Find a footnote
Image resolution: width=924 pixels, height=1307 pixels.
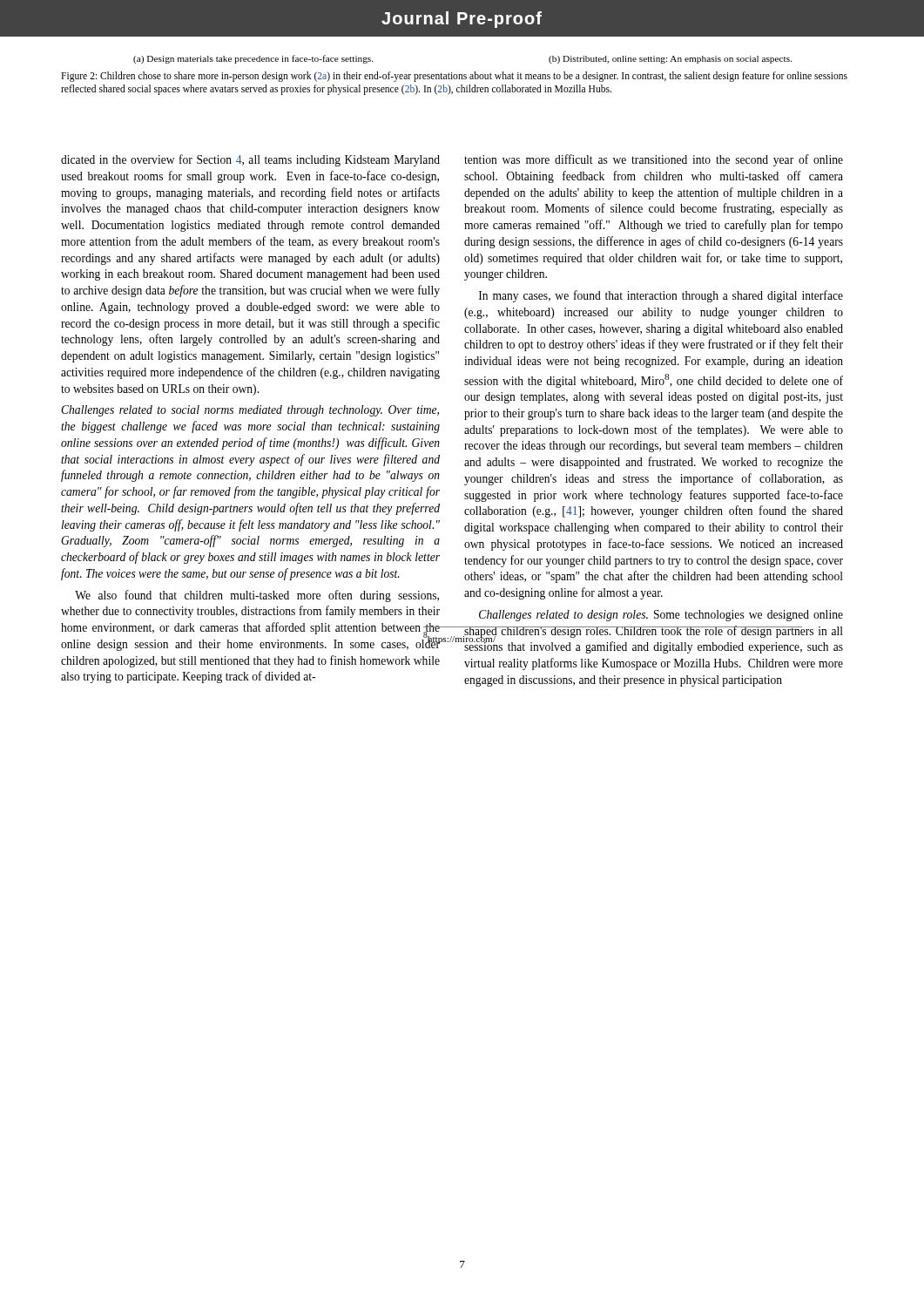click(x=459, y=637)
